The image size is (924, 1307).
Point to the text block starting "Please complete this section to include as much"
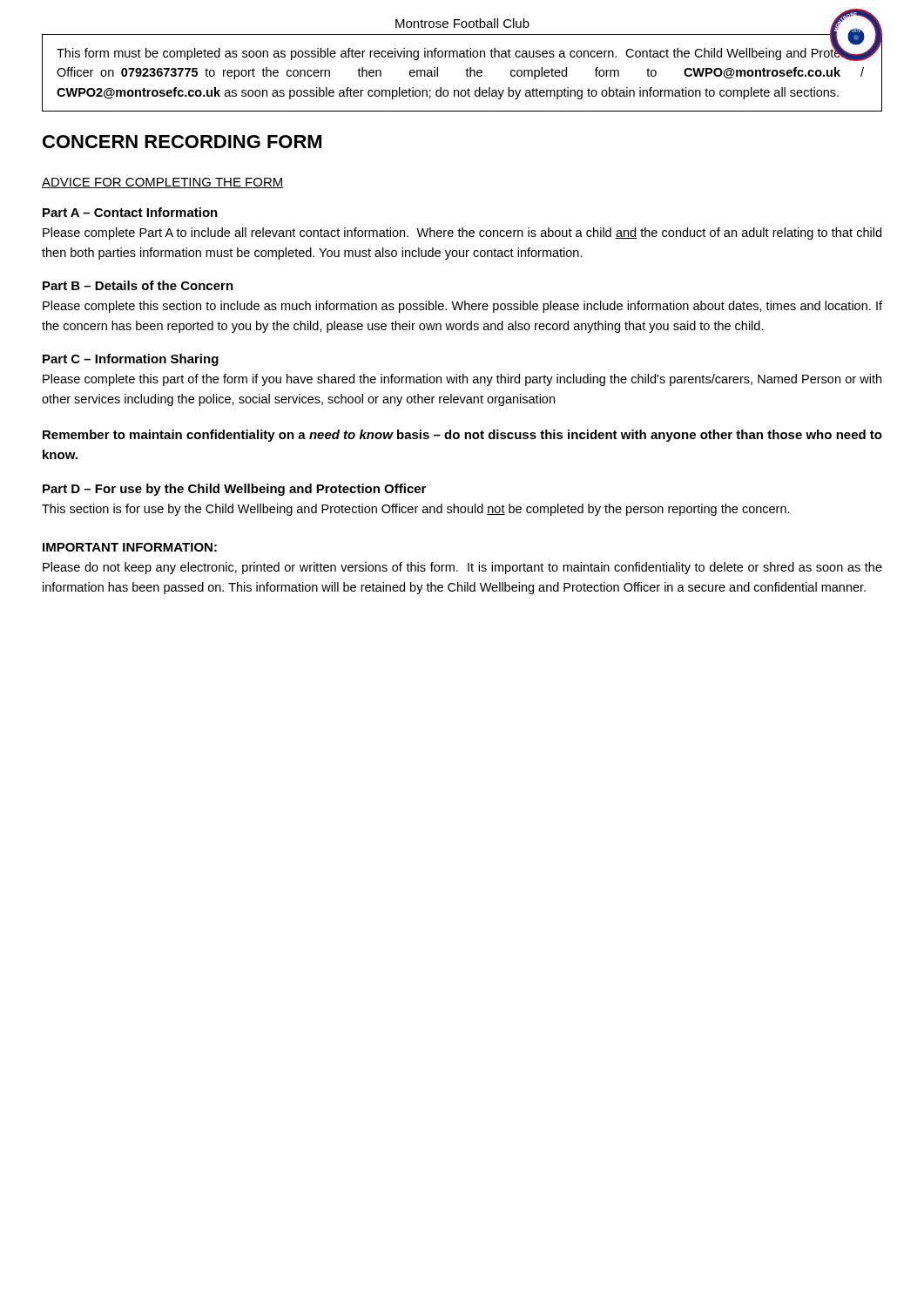point(462,316)
